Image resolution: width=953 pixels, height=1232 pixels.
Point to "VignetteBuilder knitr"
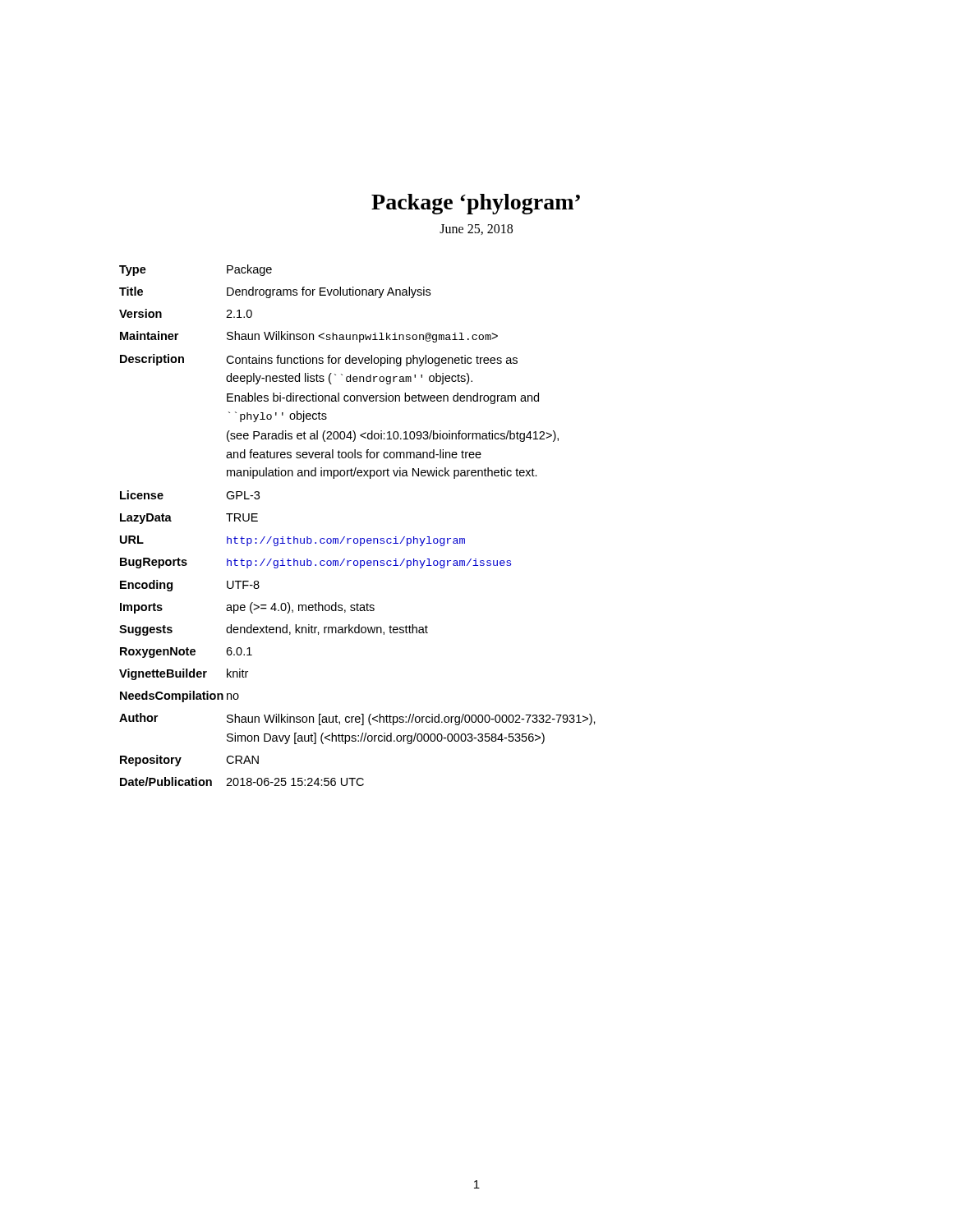[184, 674]
